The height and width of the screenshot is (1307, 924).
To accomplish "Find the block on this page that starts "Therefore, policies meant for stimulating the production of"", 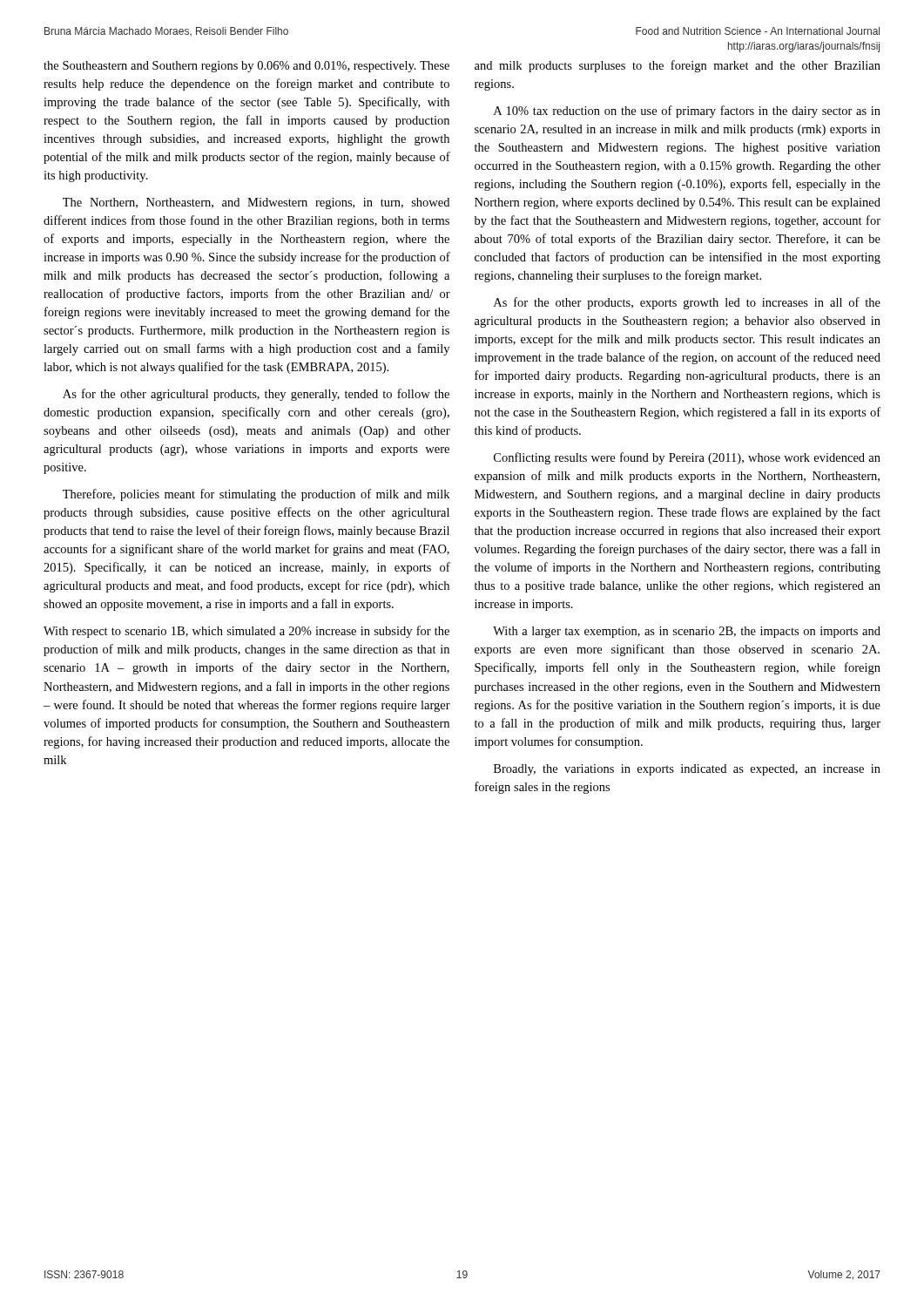I will (x=247, y=550).
